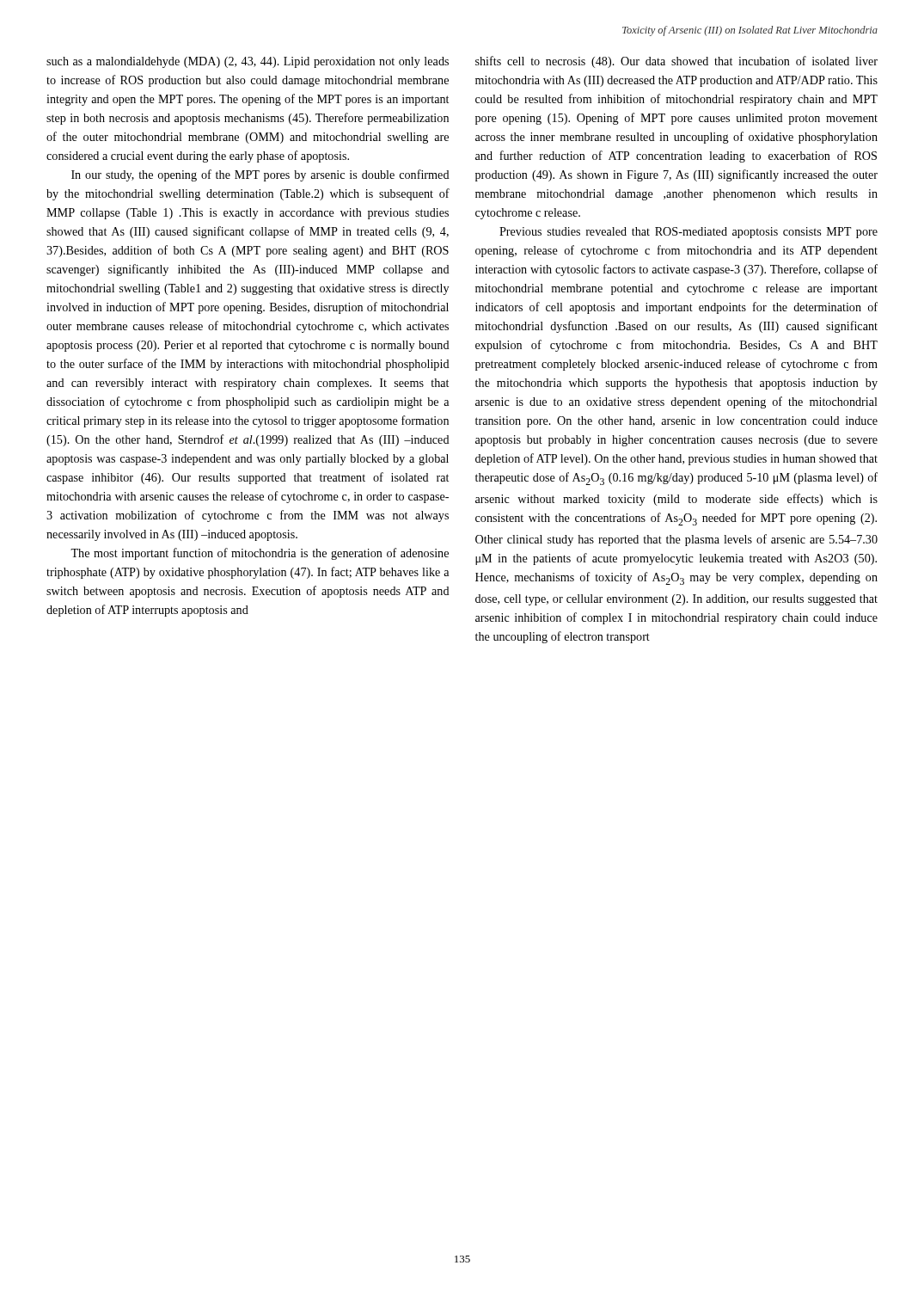The image size is (924, 1290).
Task: Click on the text block that reads "shifts cell to"
Action: 676,137
